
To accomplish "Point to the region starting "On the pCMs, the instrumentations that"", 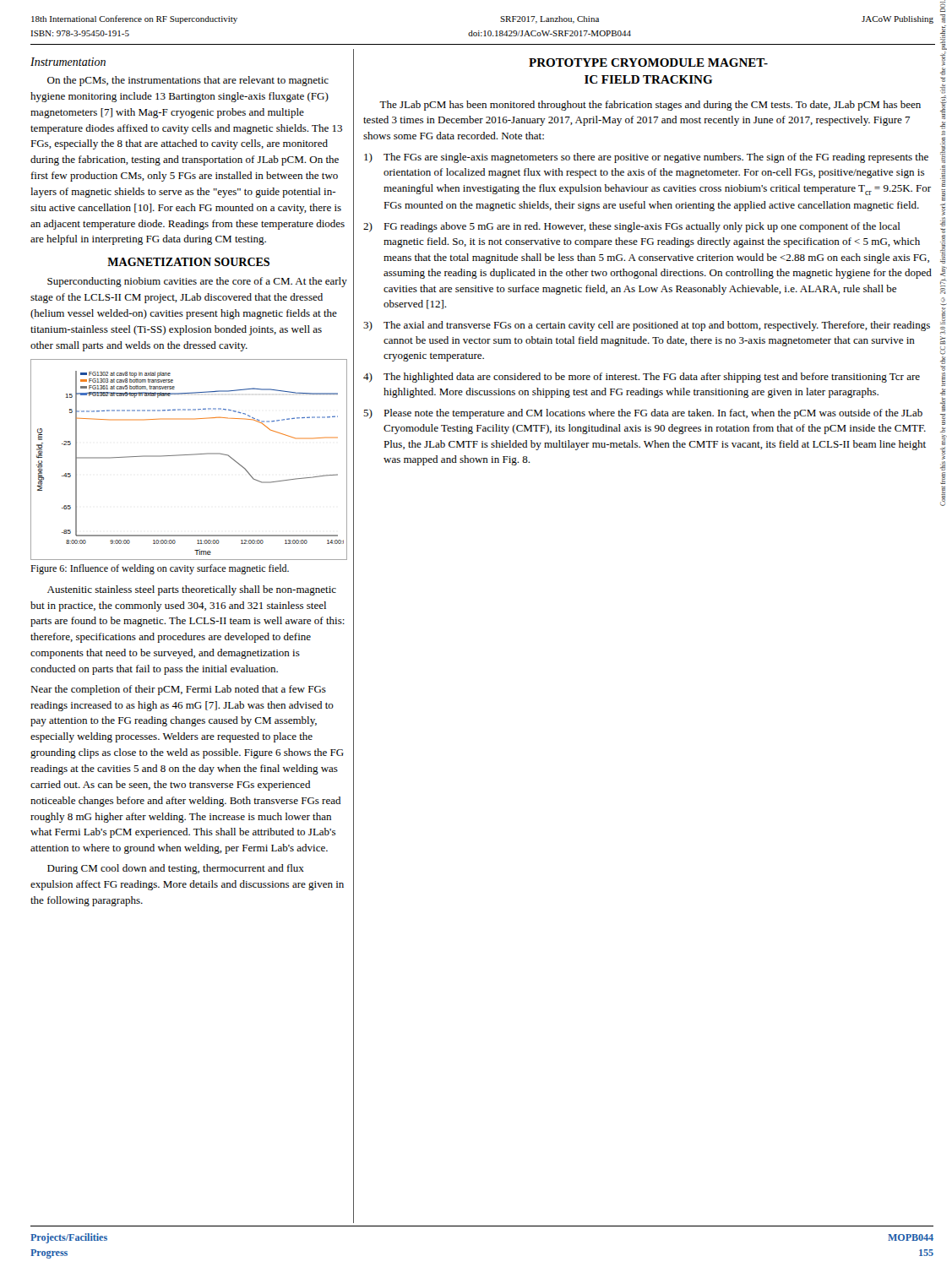I will pos(189,160).
